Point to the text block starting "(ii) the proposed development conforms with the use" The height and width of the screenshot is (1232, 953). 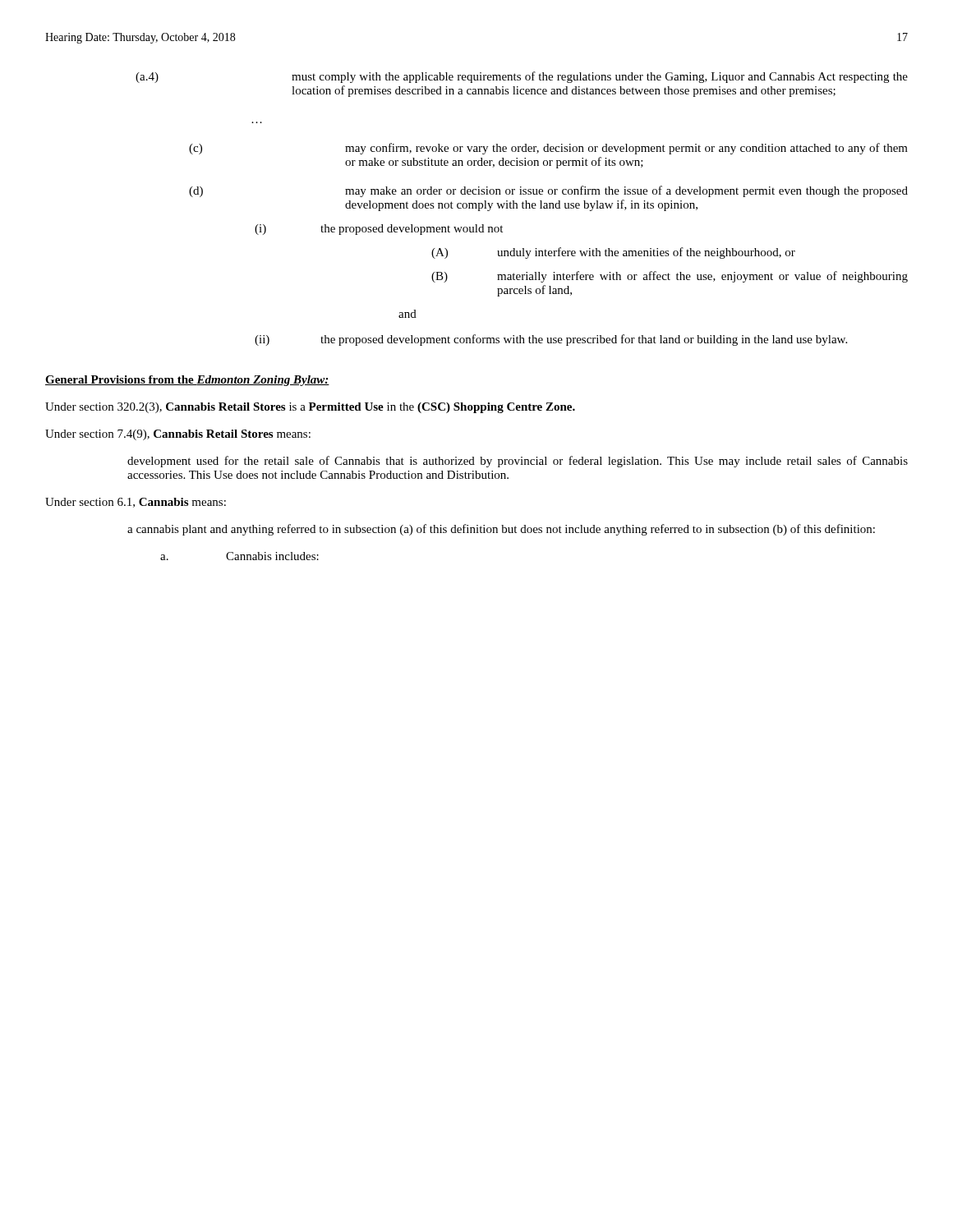coord(565,340)
